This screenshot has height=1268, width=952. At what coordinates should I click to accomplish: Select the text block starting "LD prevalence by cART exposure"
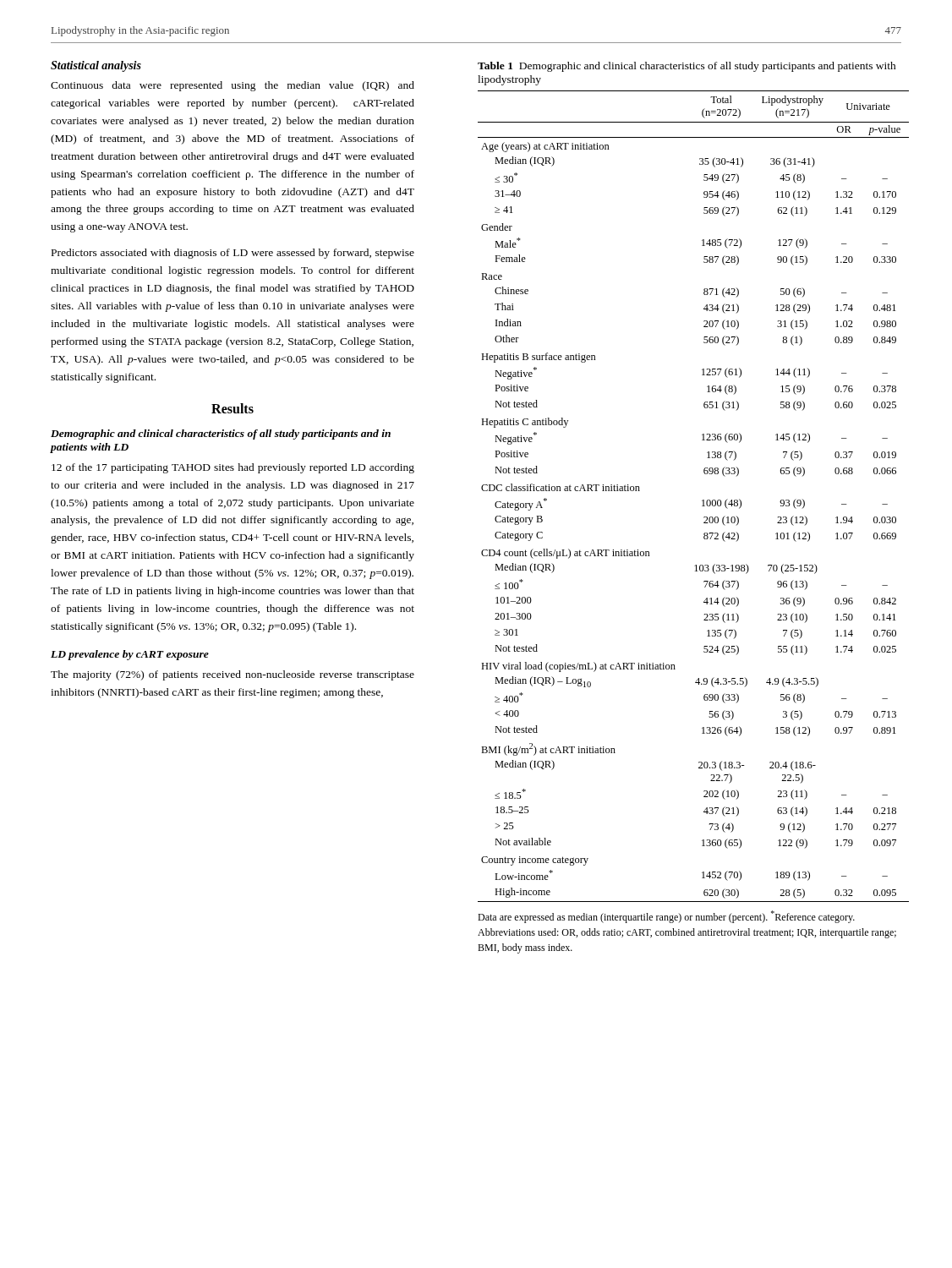[130, 654]
